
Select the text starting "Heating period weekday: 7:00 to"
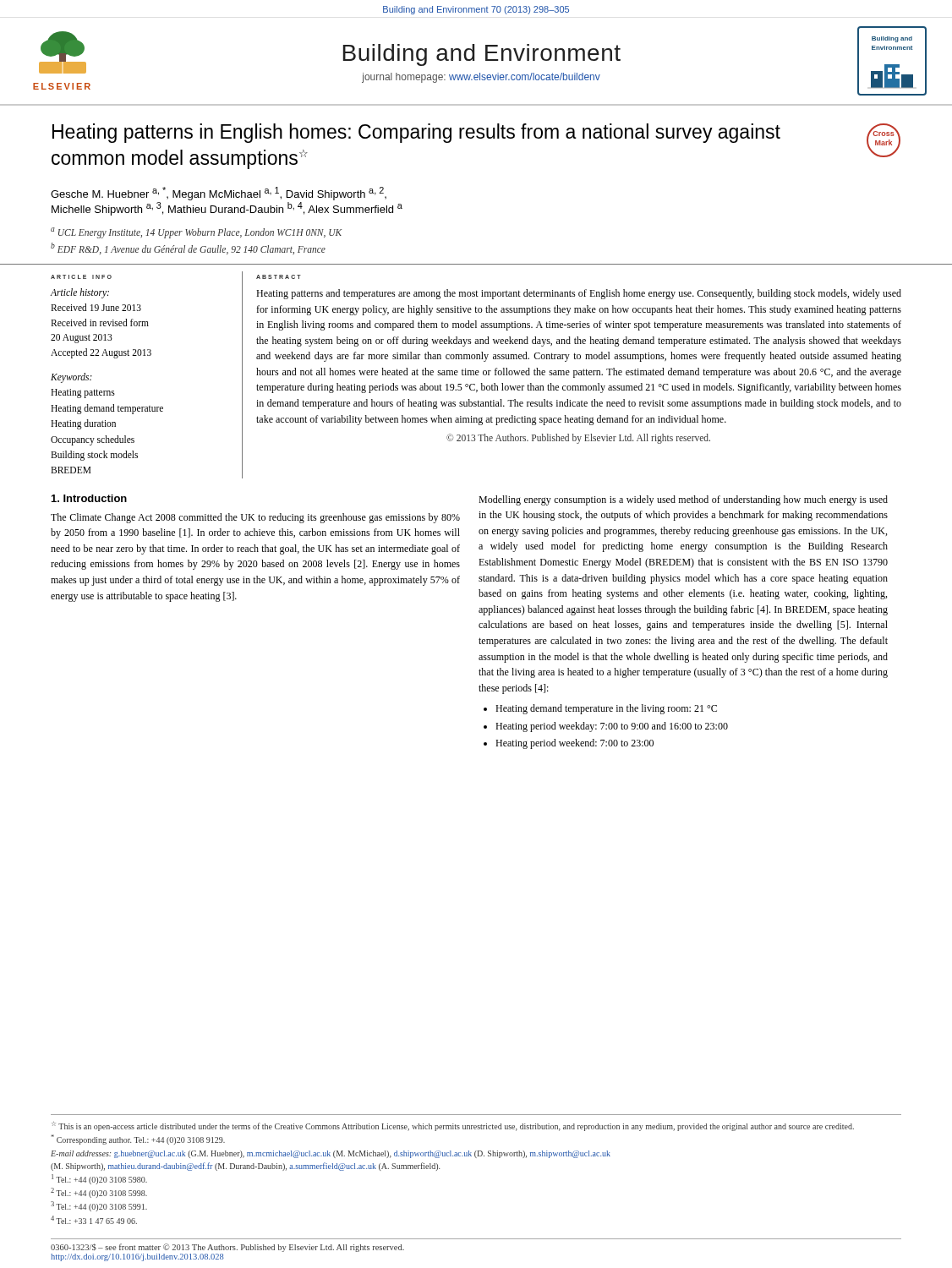tap(612, 726)
